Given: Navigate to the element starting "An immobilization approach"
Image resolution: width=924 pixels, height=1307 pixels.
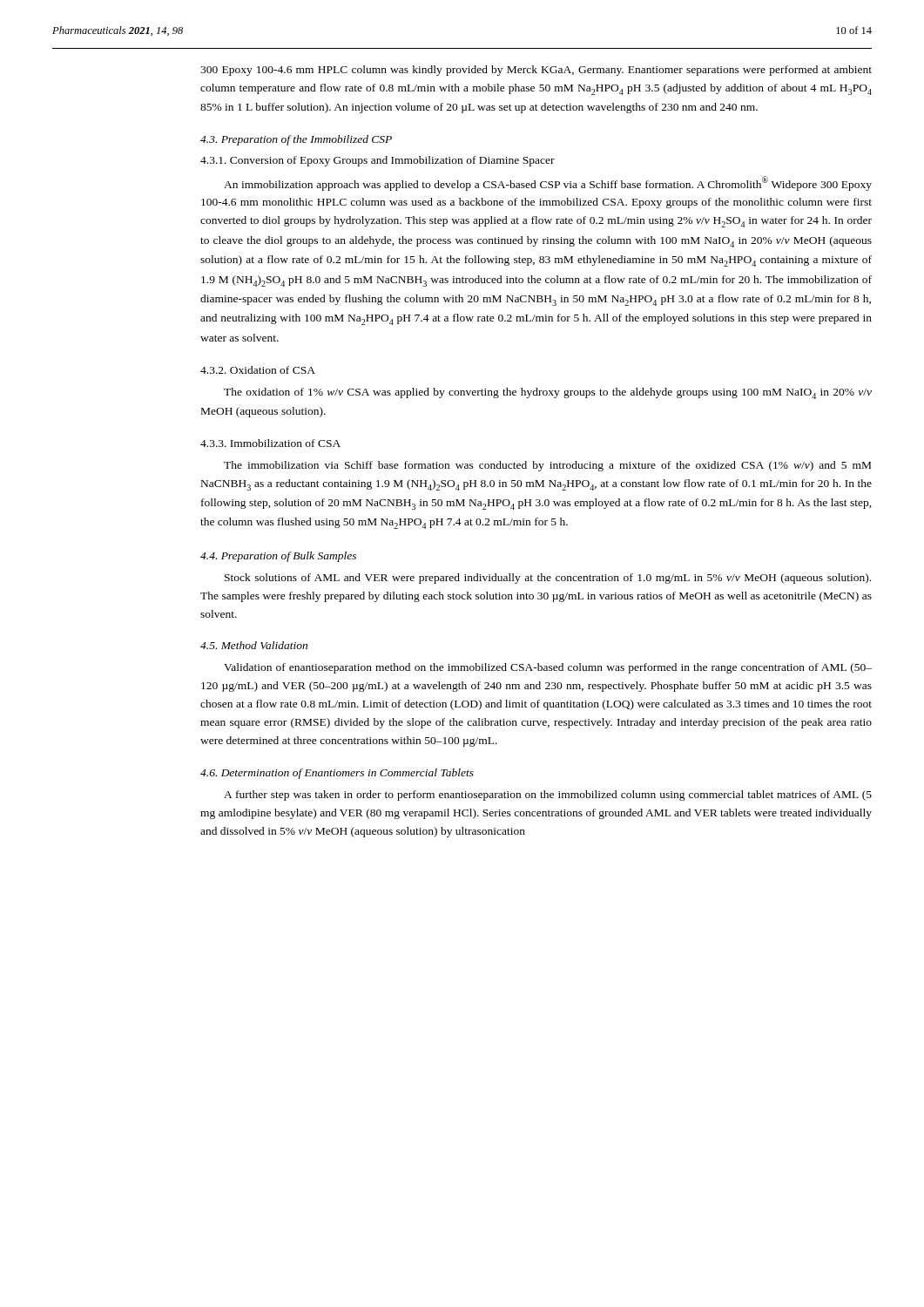Looking at the screenshot, I should pyautogui.click(x=536, y=260).
